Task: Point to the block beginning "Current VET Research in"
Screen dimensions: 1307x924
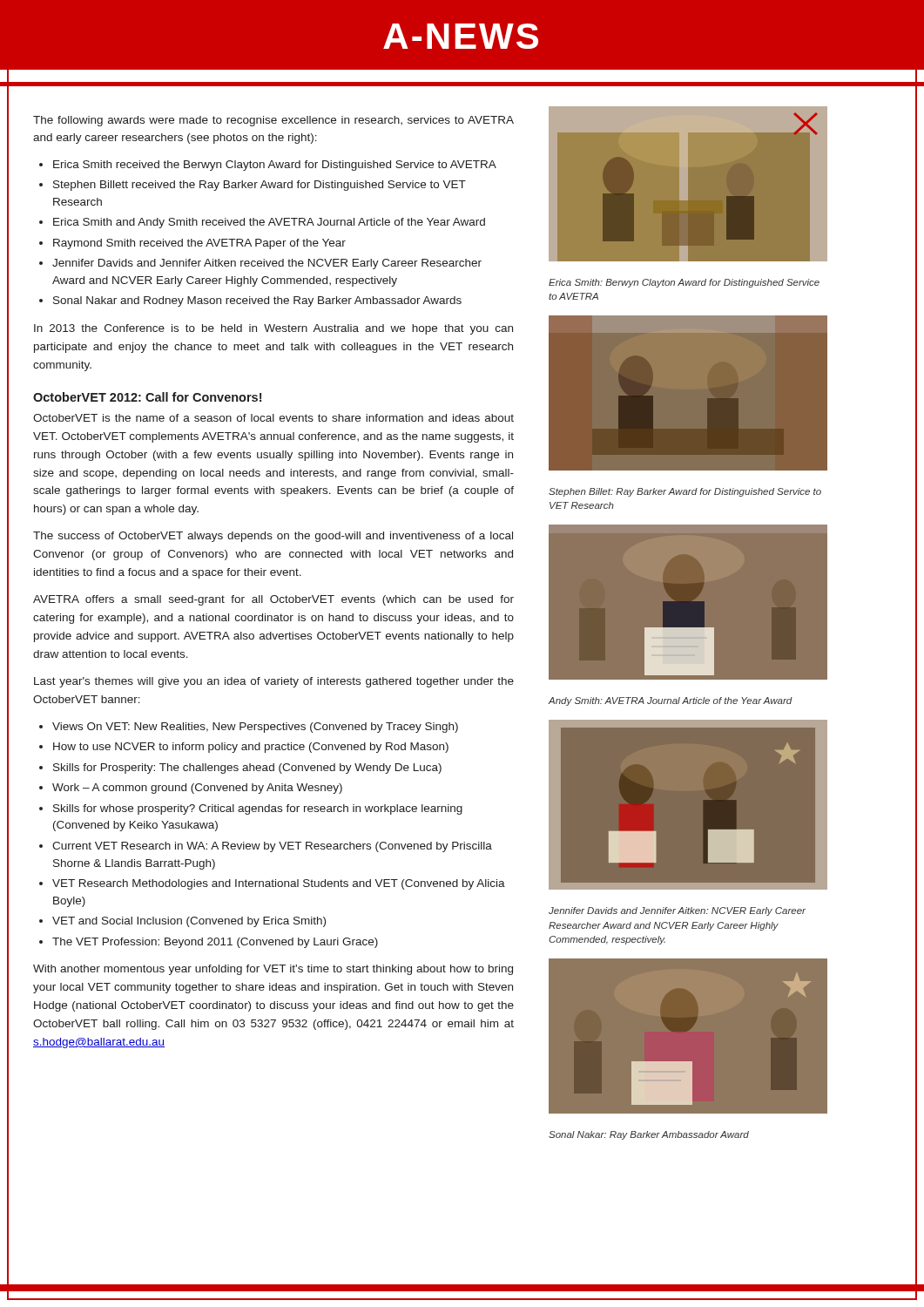Action: tap(272, 854)
